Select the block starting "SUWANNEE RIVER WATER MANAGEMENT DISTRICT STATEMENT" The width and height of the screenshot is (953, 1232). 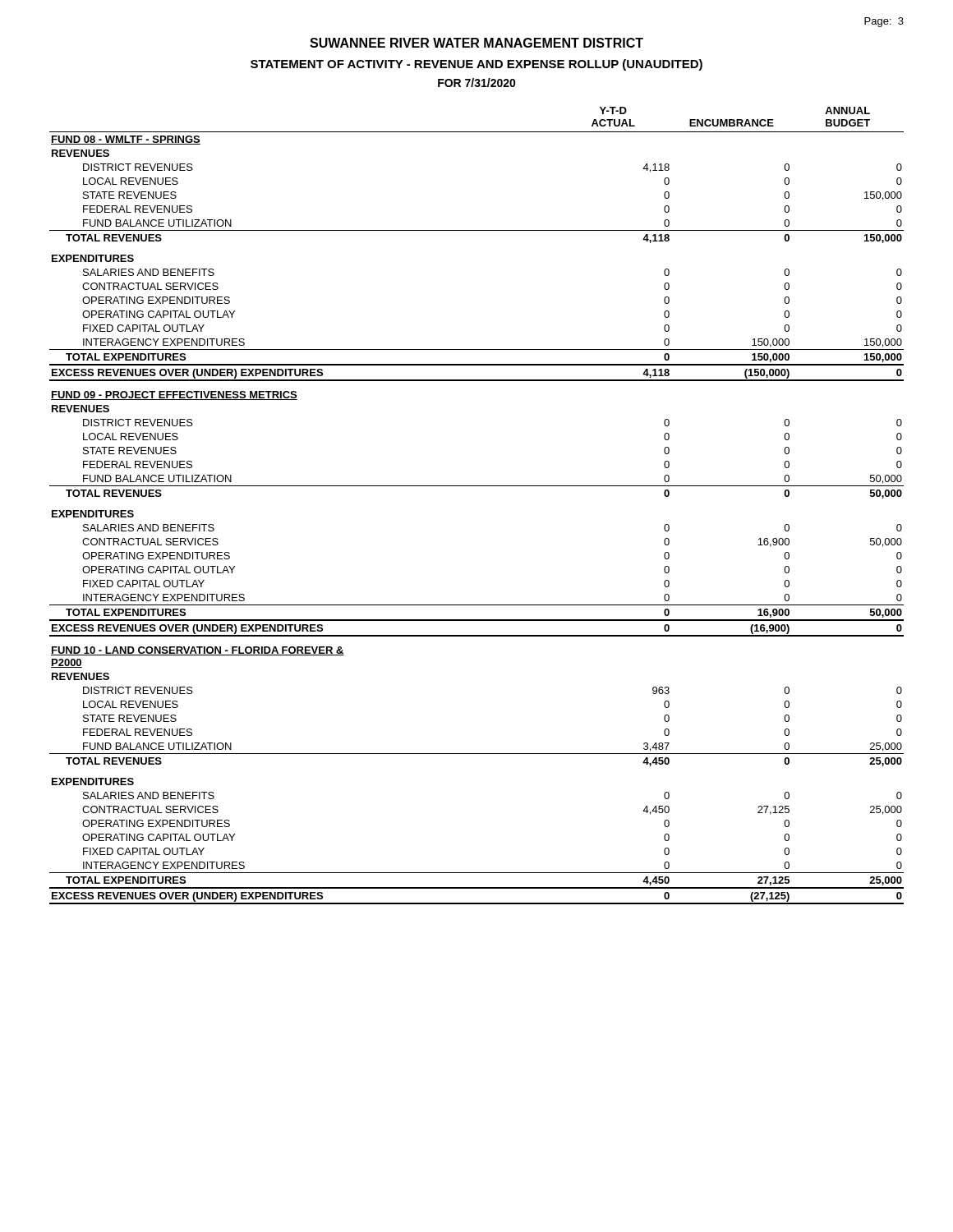[476, 62]
